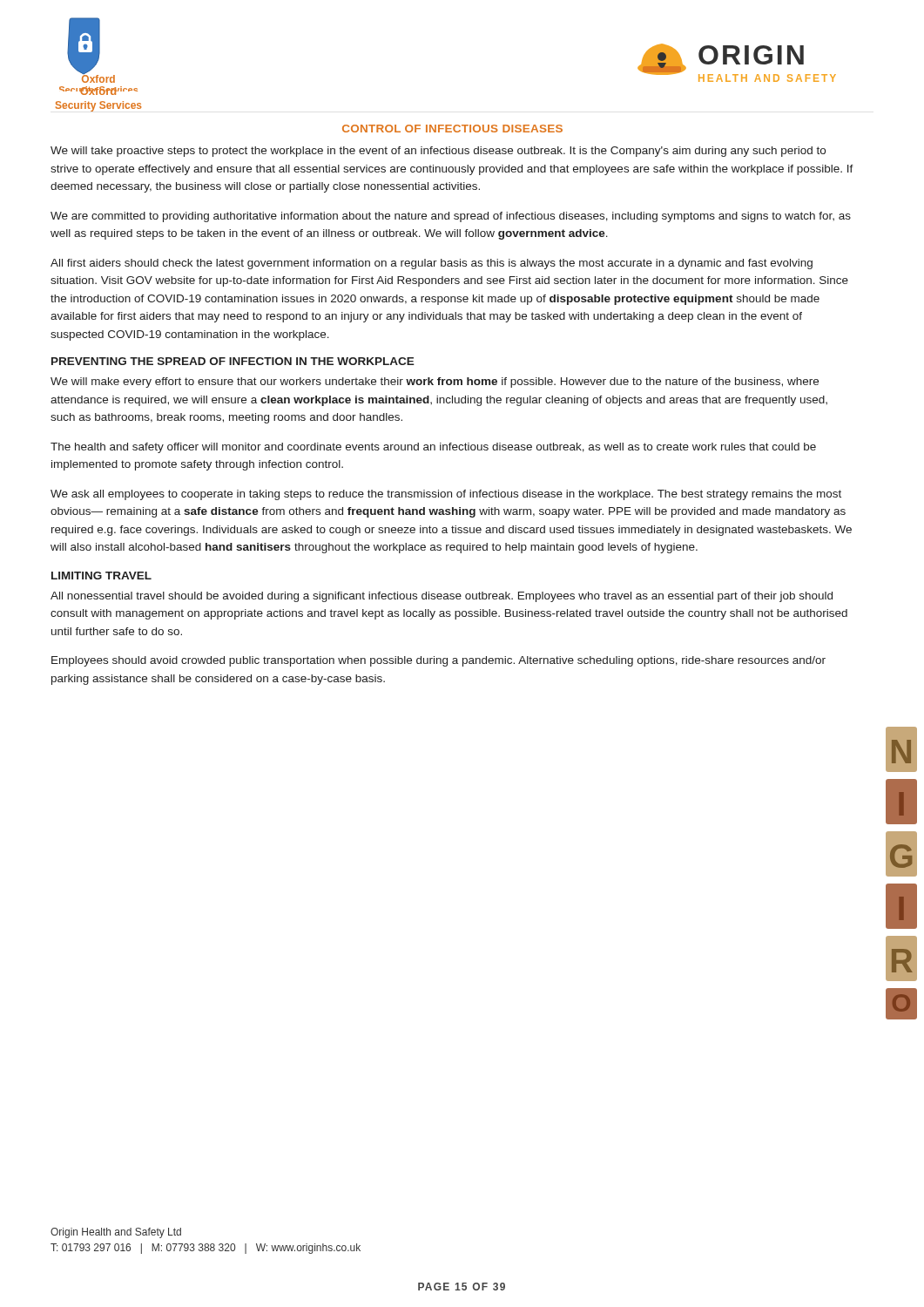Select the text block that says "Employees should avoid crowded public transportation"

[438, 669]
